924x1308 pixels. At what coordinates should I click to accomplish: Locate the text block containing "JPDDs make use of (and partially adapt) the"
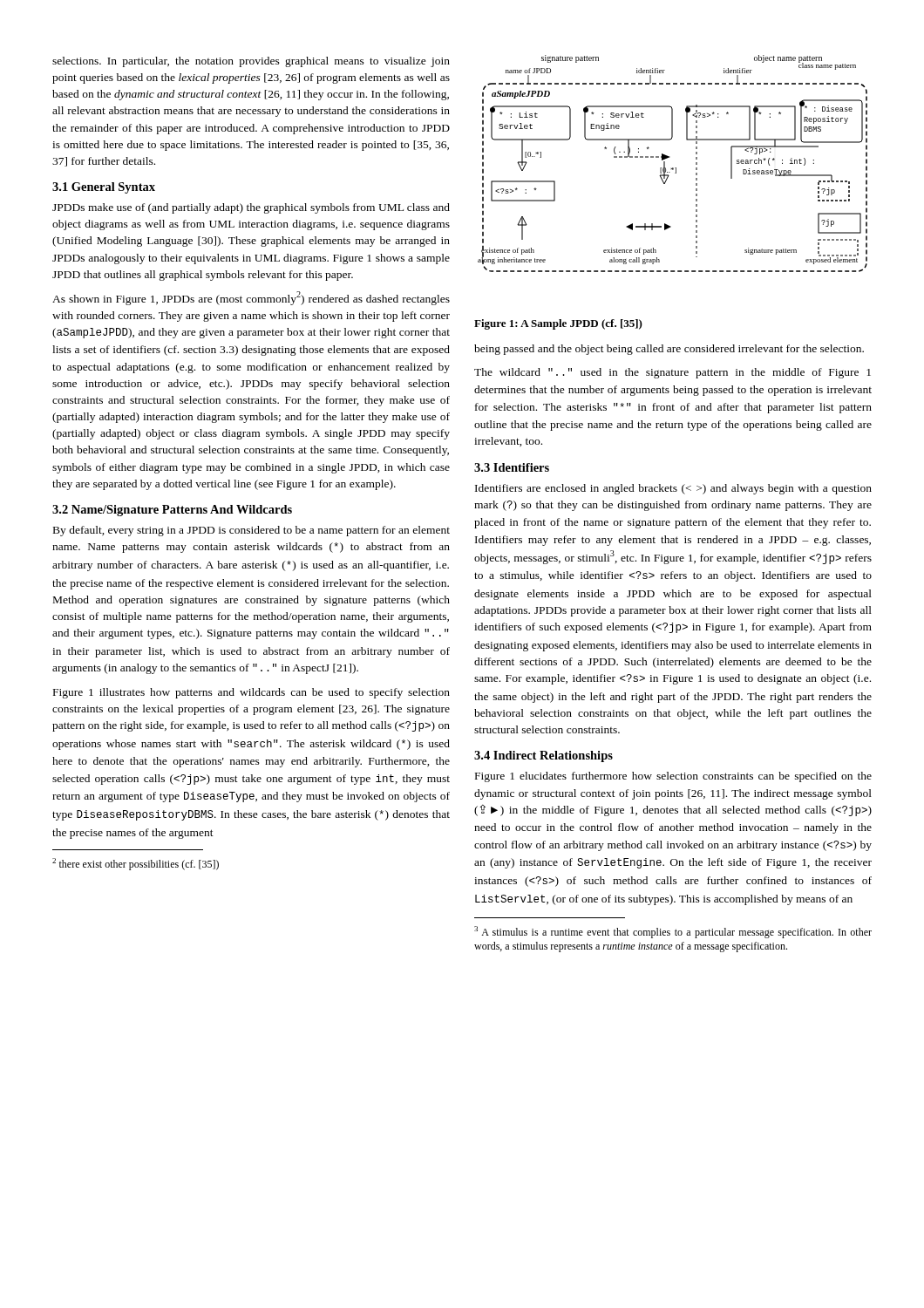251,241
